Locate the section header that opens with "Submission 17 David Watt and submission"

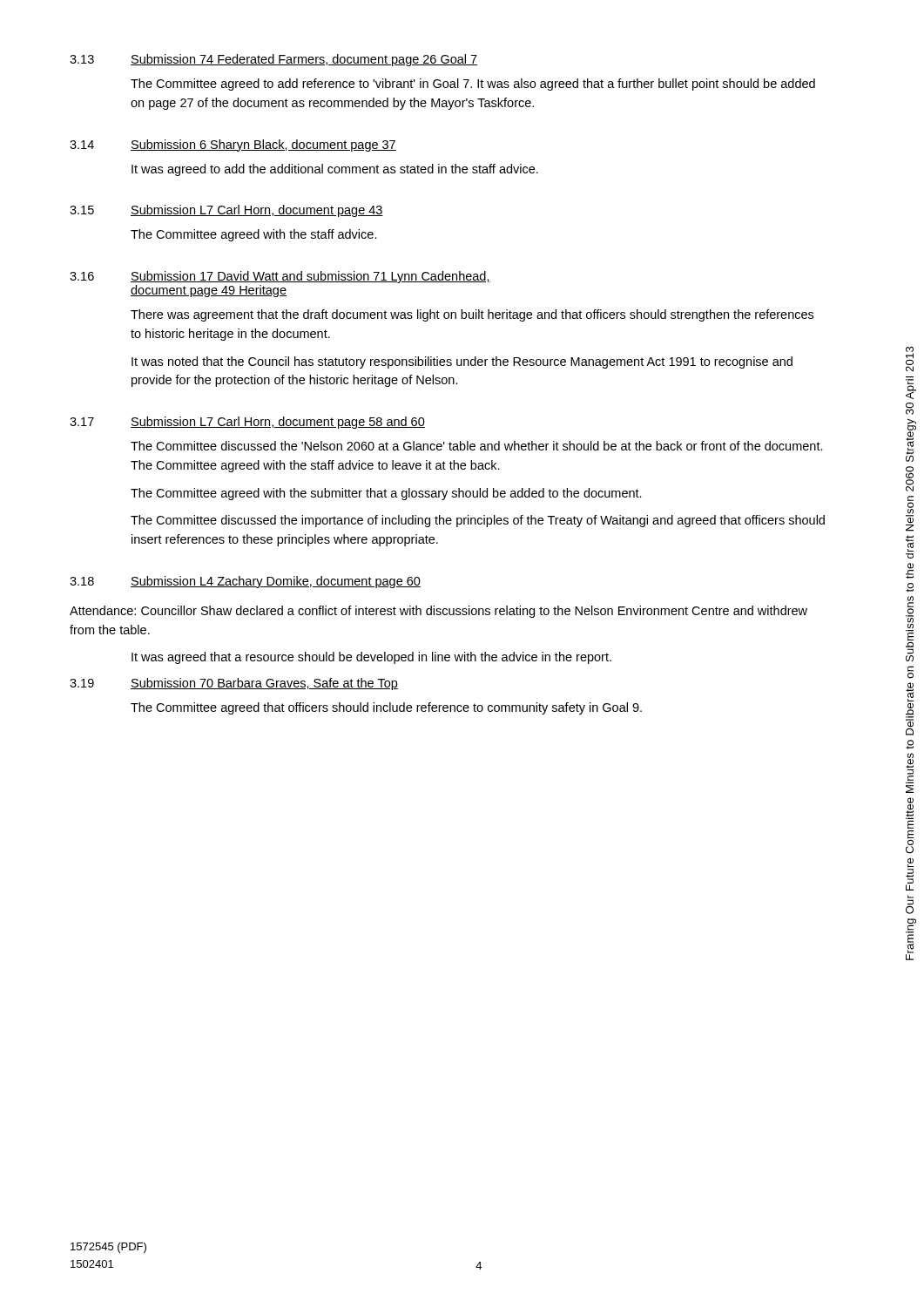click(x=310, y=283)
